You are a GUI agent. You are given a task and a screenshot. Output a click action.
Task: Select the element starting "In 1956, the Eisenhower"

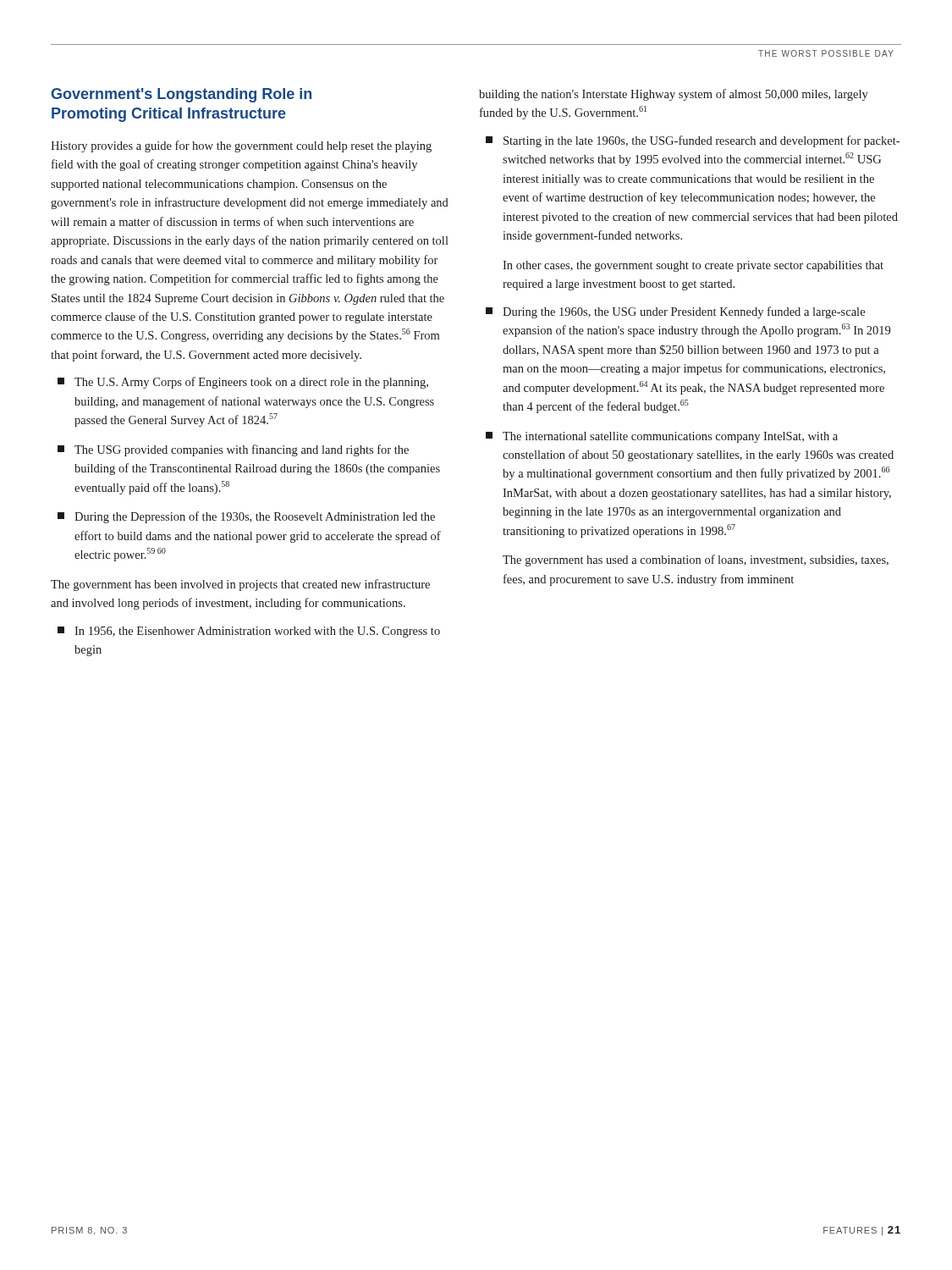pos(253,640)
